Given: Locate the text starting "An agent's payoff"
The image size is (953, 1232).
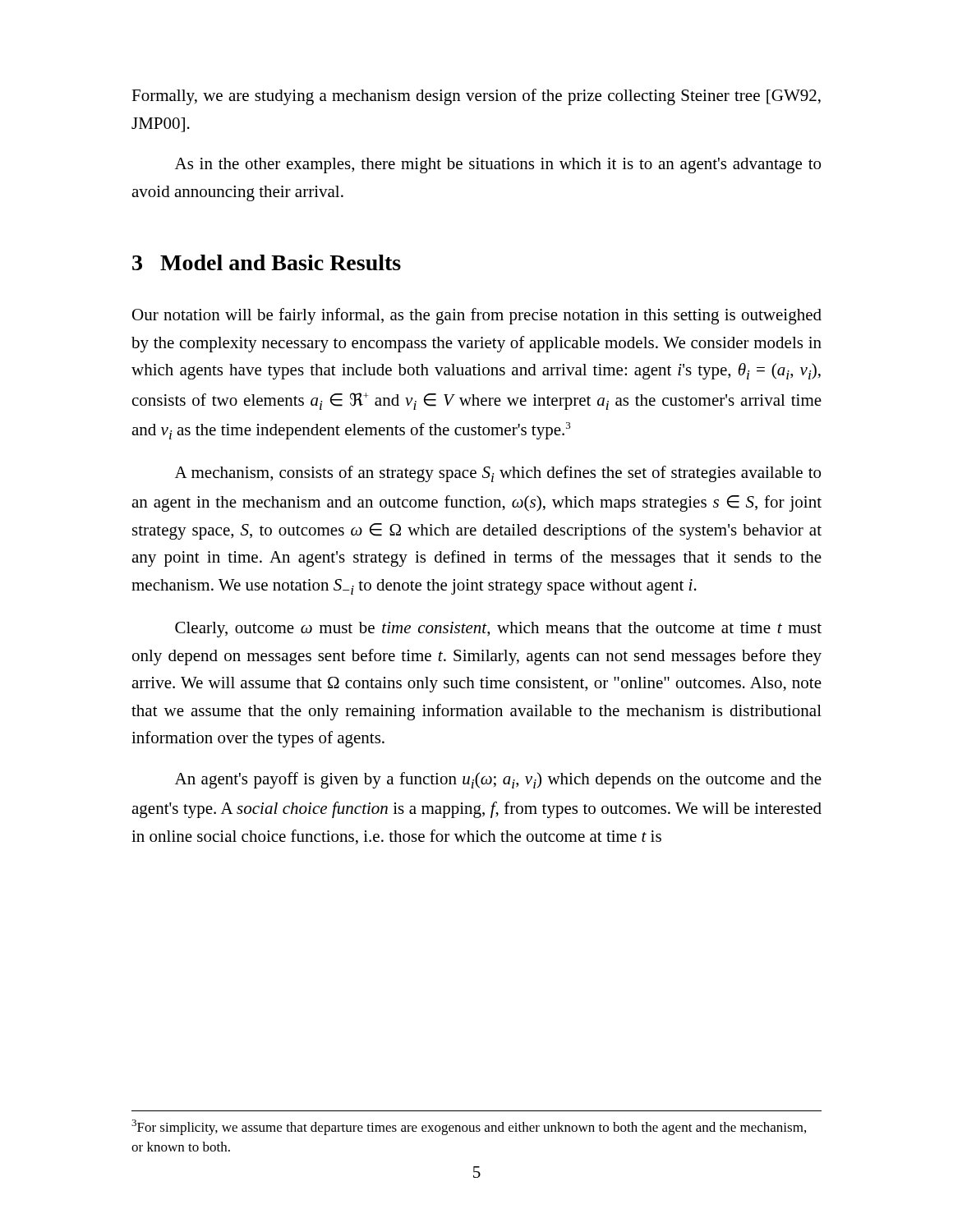Looking at the screenshot, I should 476,808.
